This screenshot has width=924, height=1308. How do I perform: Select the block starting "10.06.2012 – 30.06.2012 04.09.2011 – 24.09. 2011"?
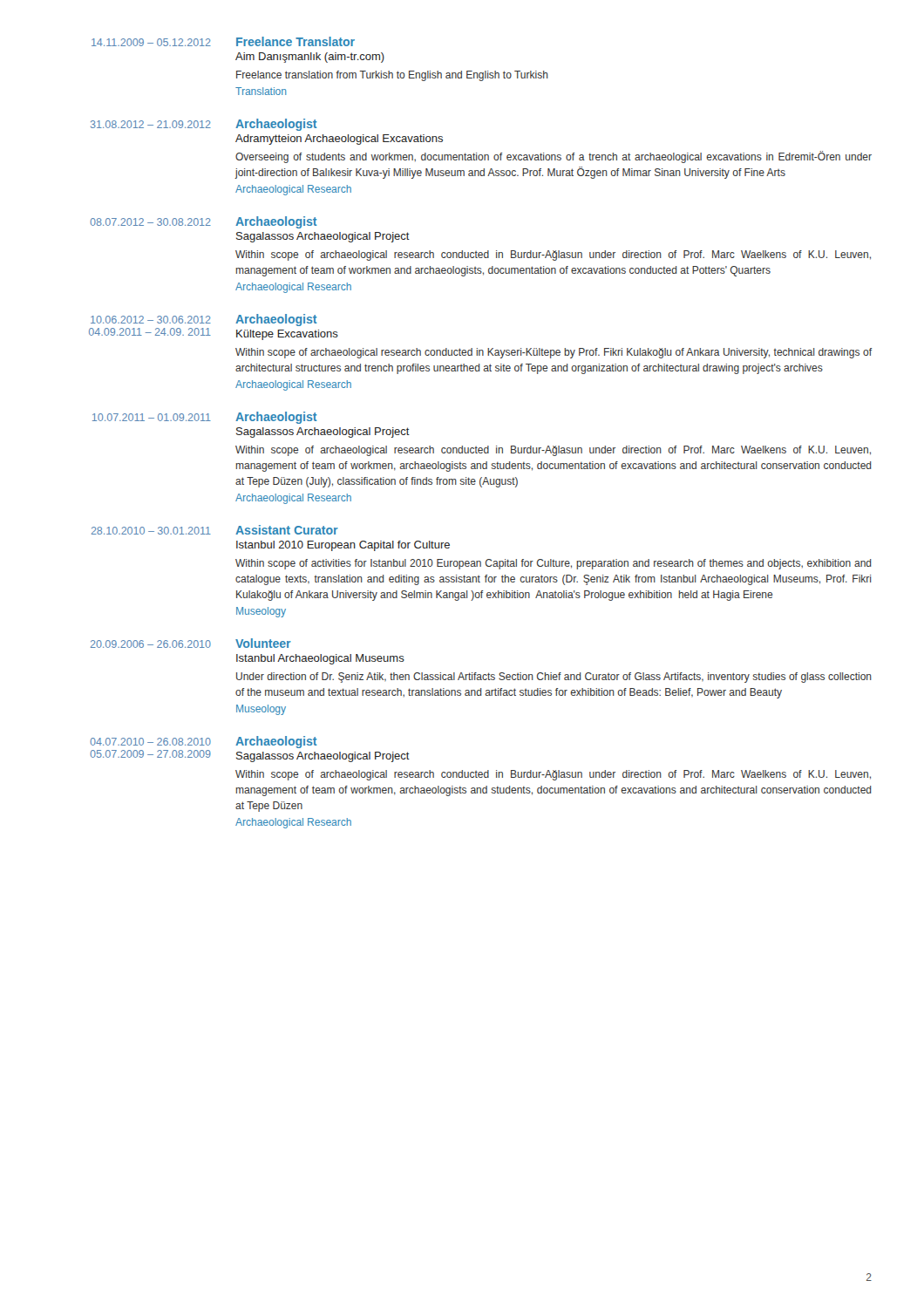coord(462,351)
